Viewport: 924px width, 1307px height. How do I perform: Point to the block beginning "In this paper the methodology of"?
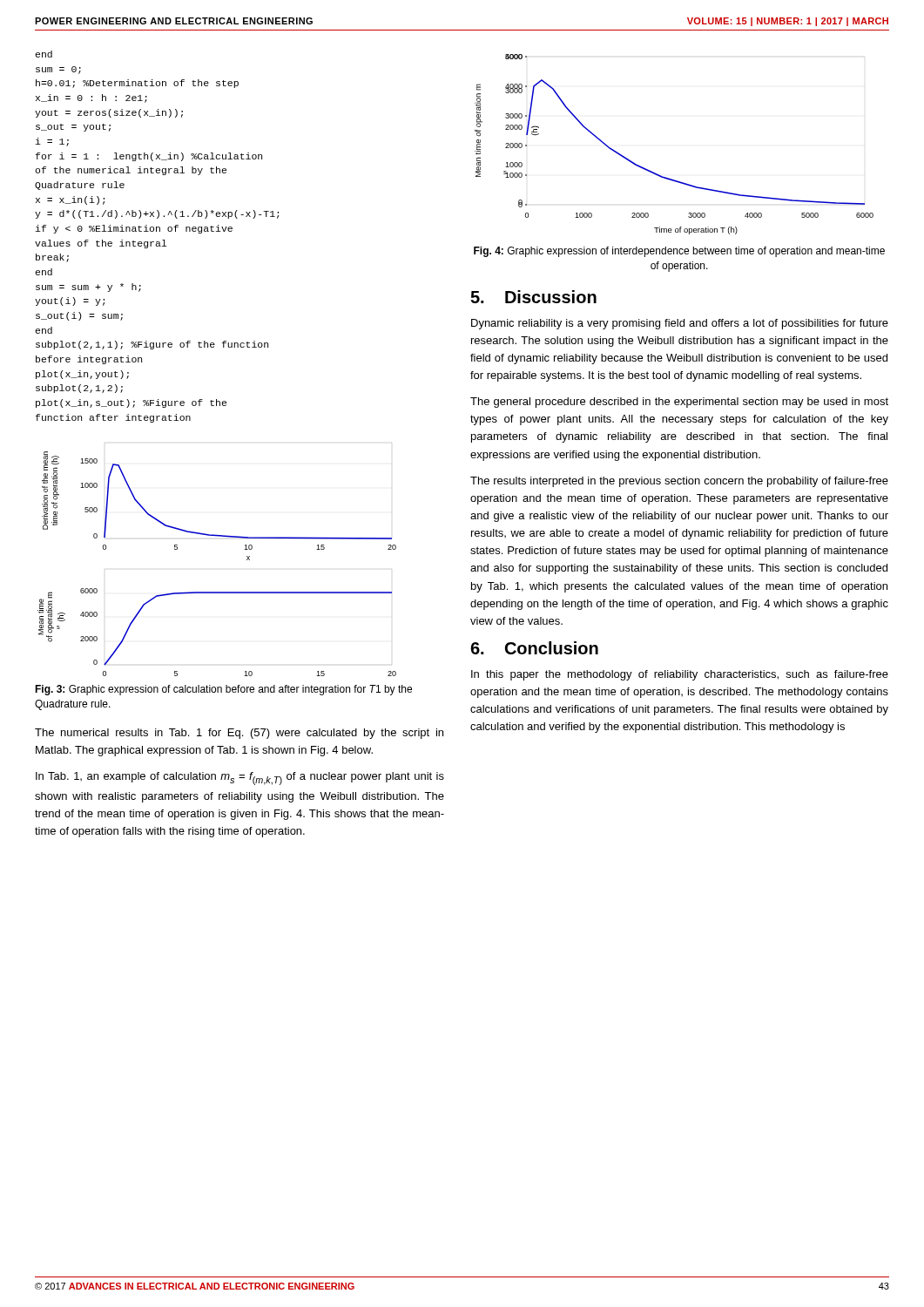pyautogui.click(x=679, y=700)
